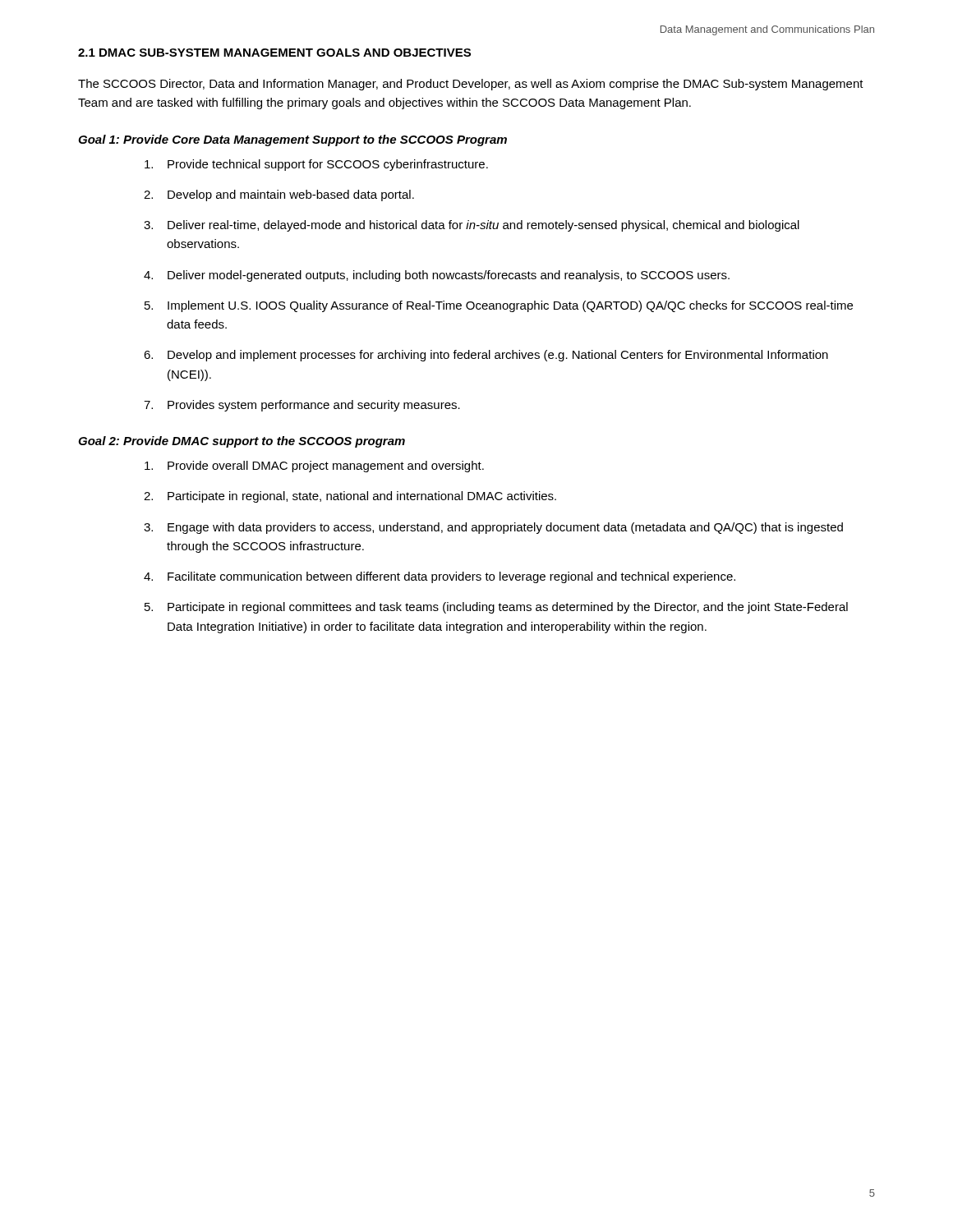Image resolution: width=953 pixels, height=1232 pixels.
Task: Locate the block of text that opens with "6. Develop and implement processes"
Action: [509, 364]
